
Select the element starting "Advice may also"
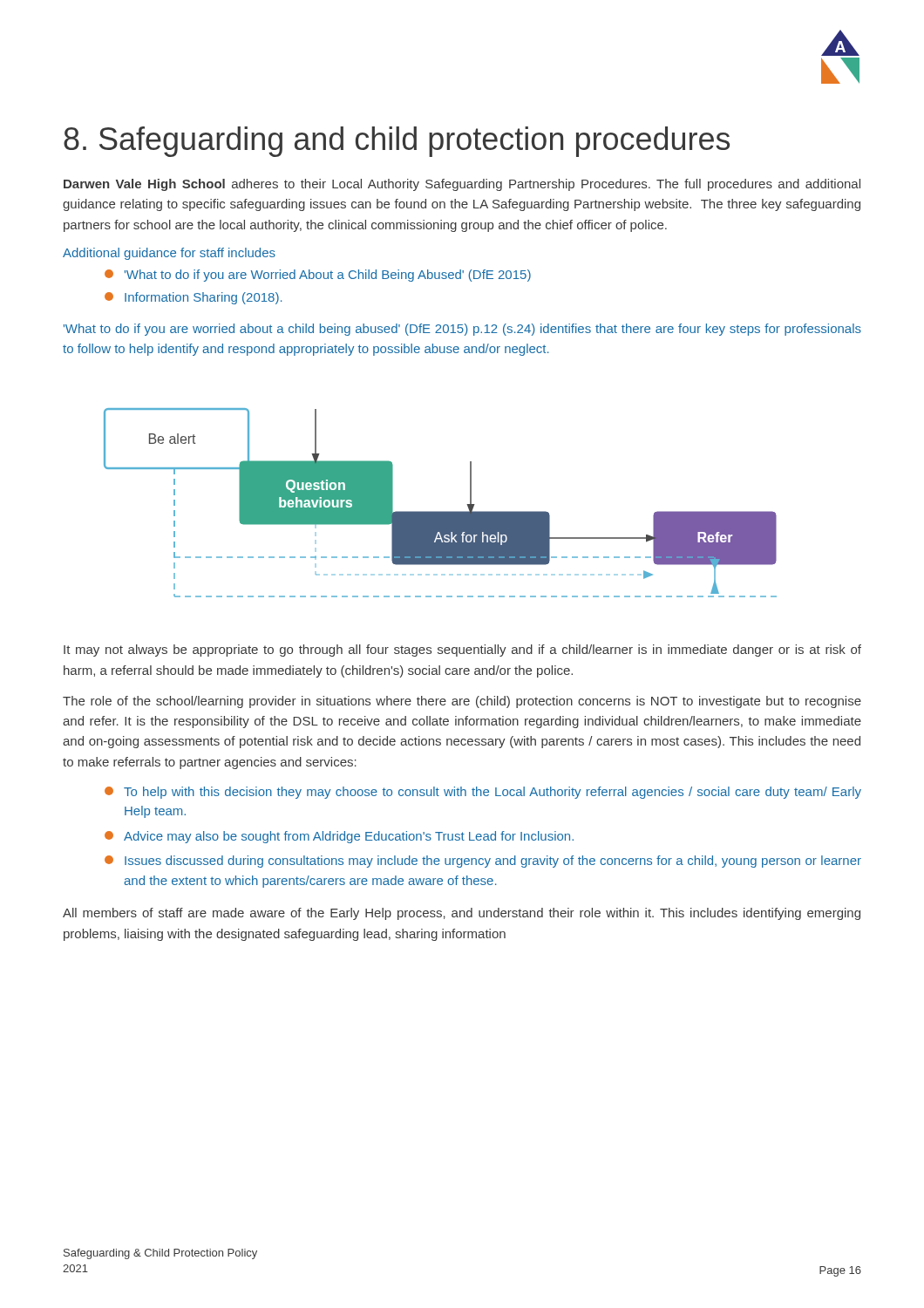click(x=340, y=836)
